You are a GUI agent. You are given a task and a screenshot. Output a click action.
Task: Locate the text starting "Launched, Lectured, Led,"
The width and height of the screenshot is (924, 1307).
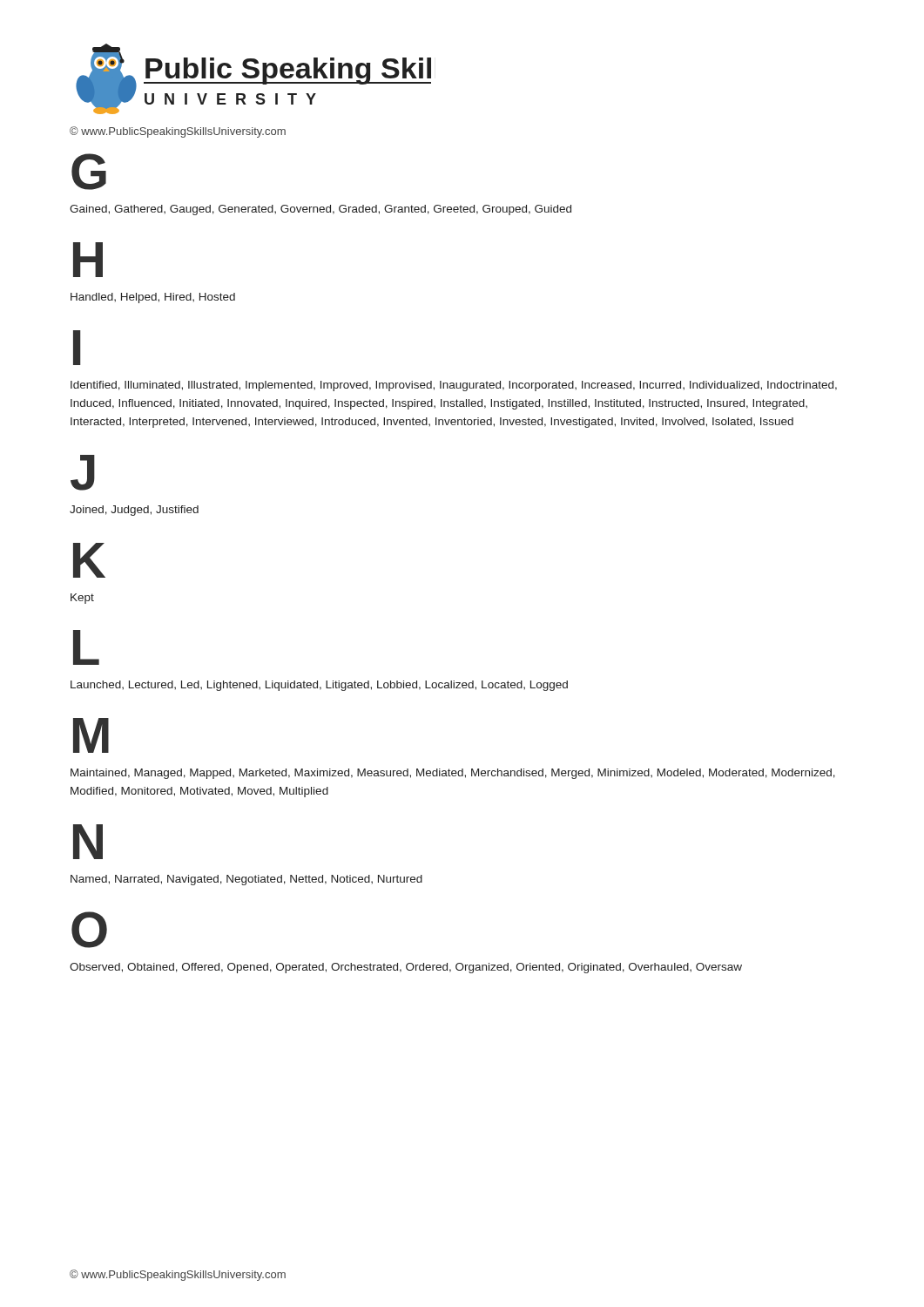pos(319,685)
